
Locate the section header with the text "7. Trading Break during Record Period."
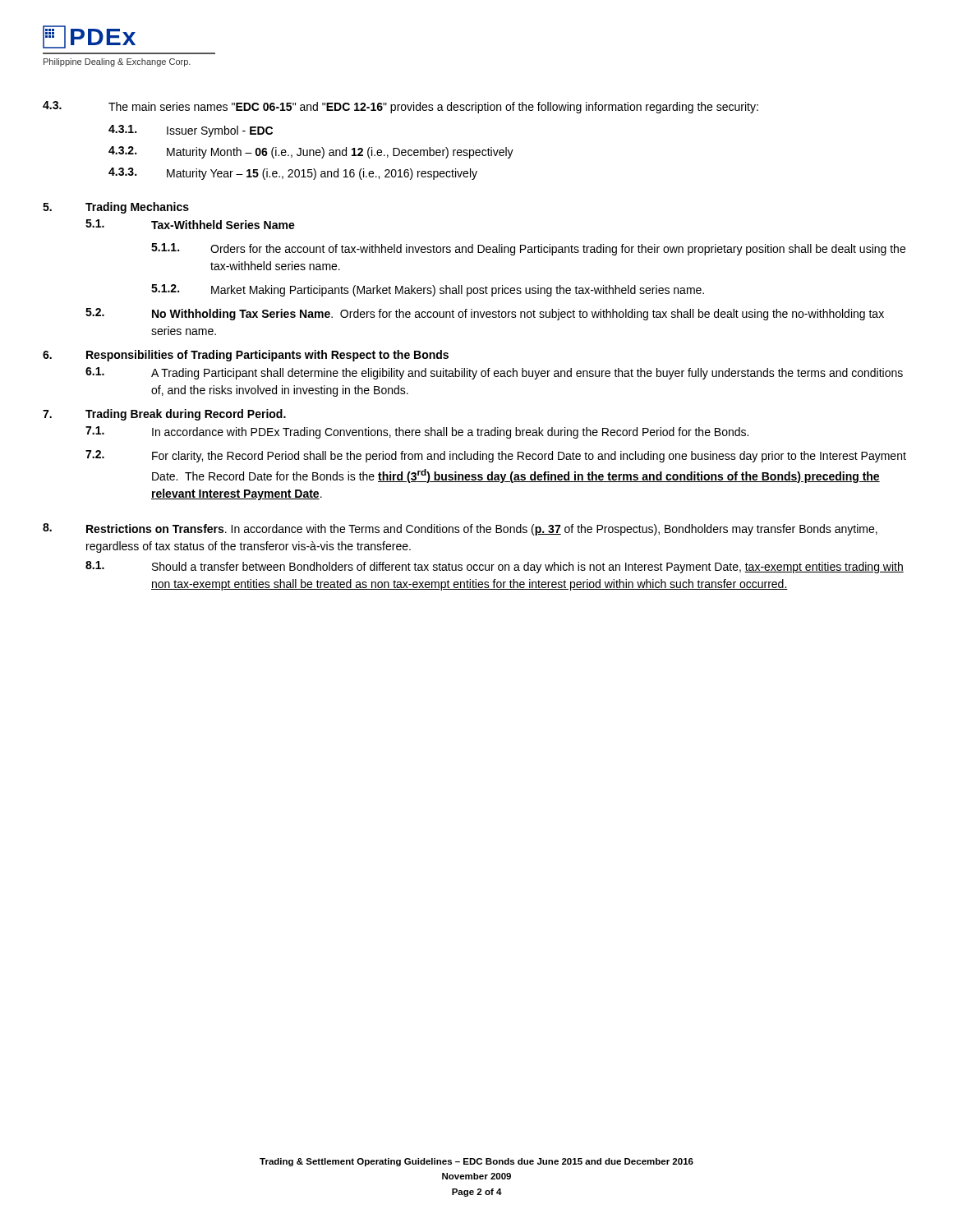pos(164,414)
